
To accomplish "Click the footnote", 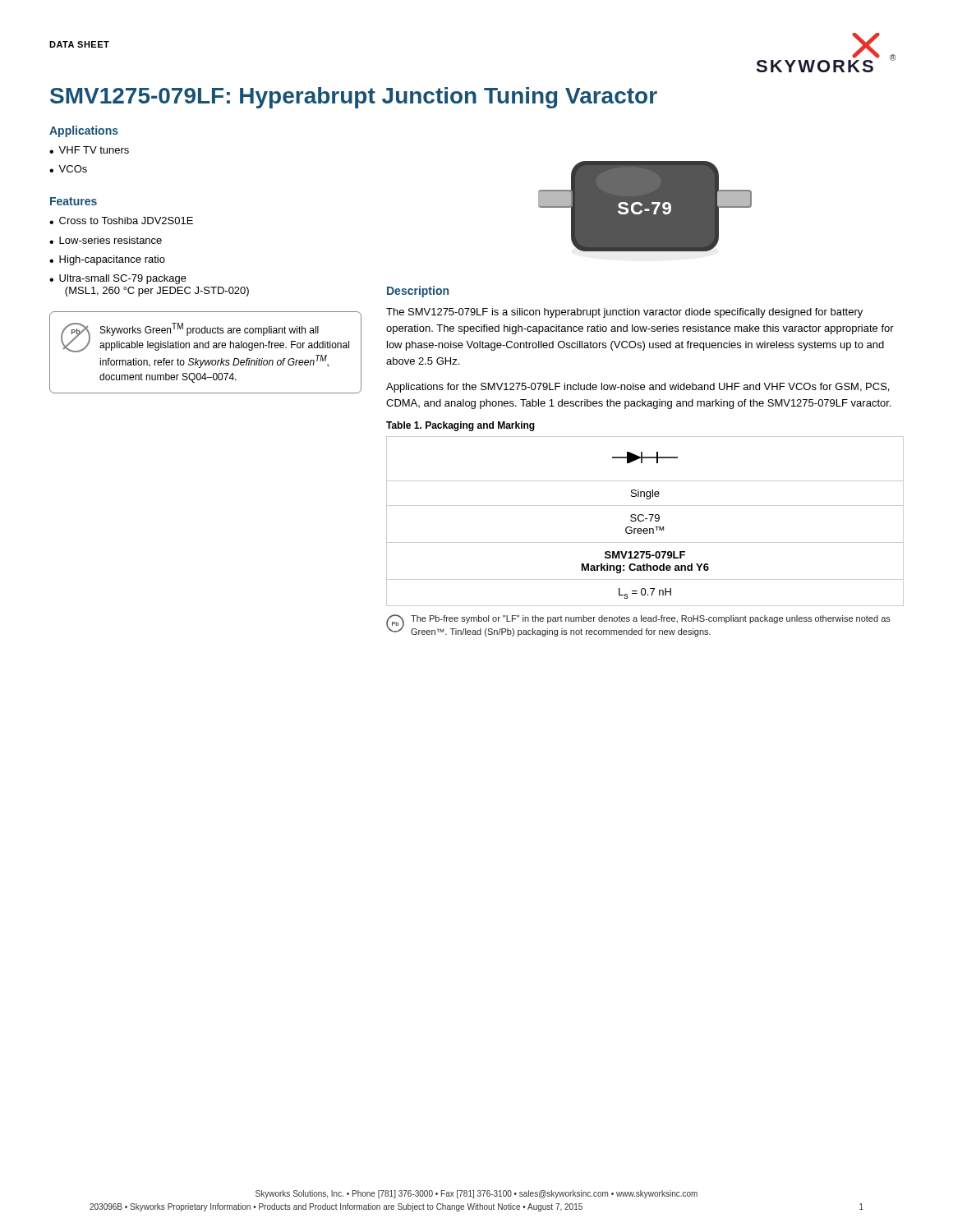I will [x=651, y=625].
